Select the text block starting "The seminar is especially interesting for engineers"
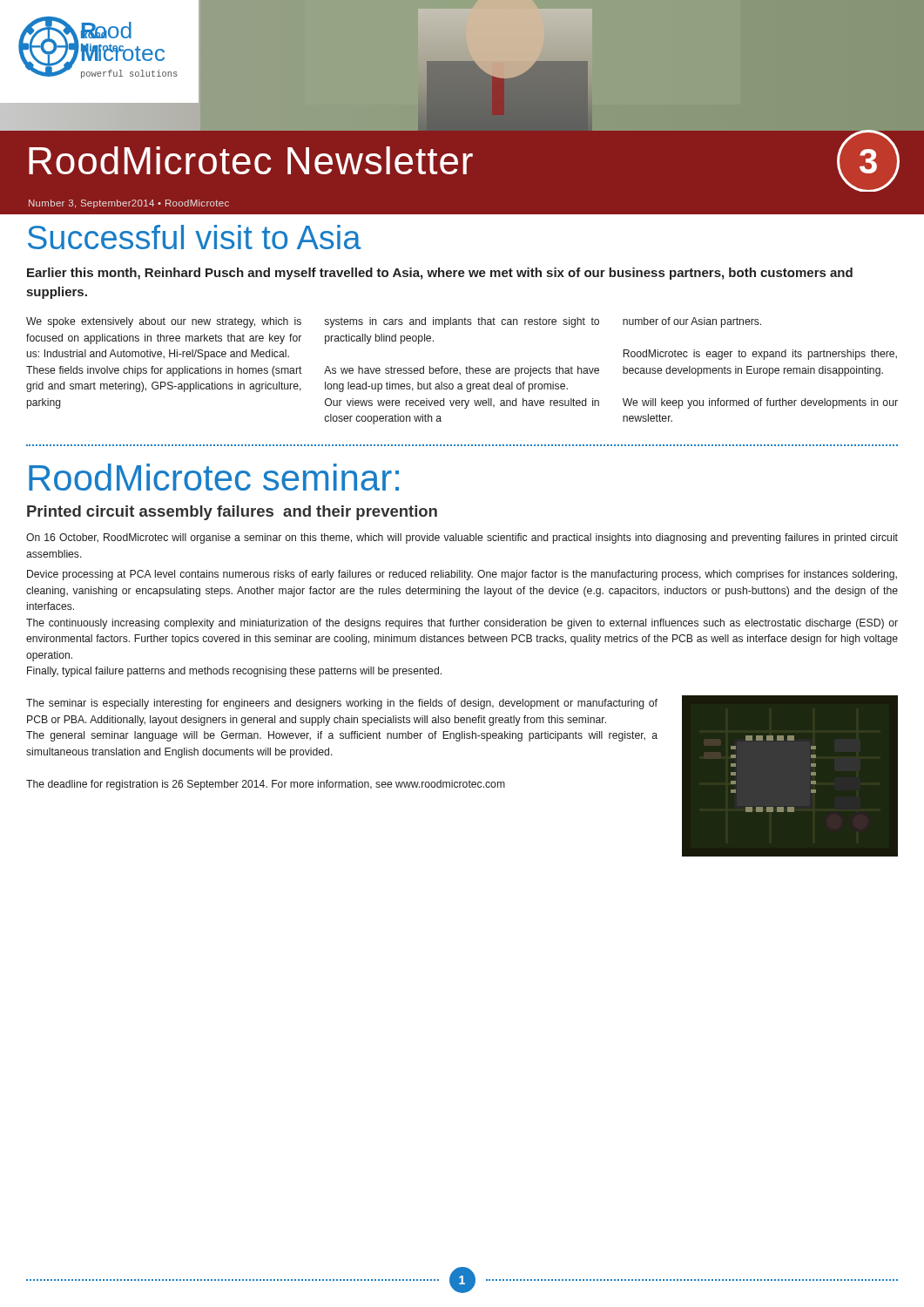The height and width of the screenshot is (1307, 924). [x=342, y=744]
